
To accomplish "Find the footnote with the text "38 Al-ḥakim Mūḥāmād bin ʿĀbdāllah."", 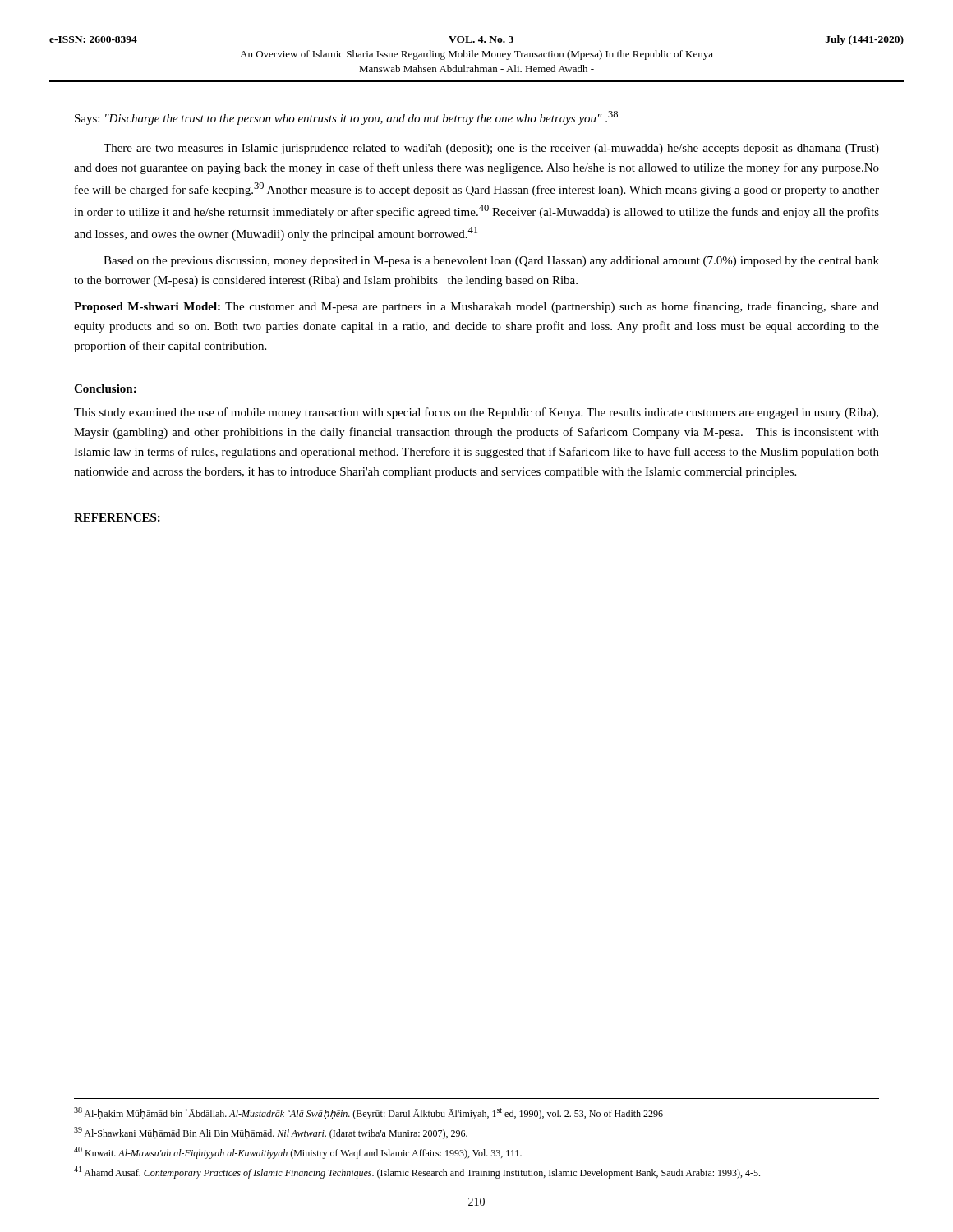I will [x=369, y=1112].
